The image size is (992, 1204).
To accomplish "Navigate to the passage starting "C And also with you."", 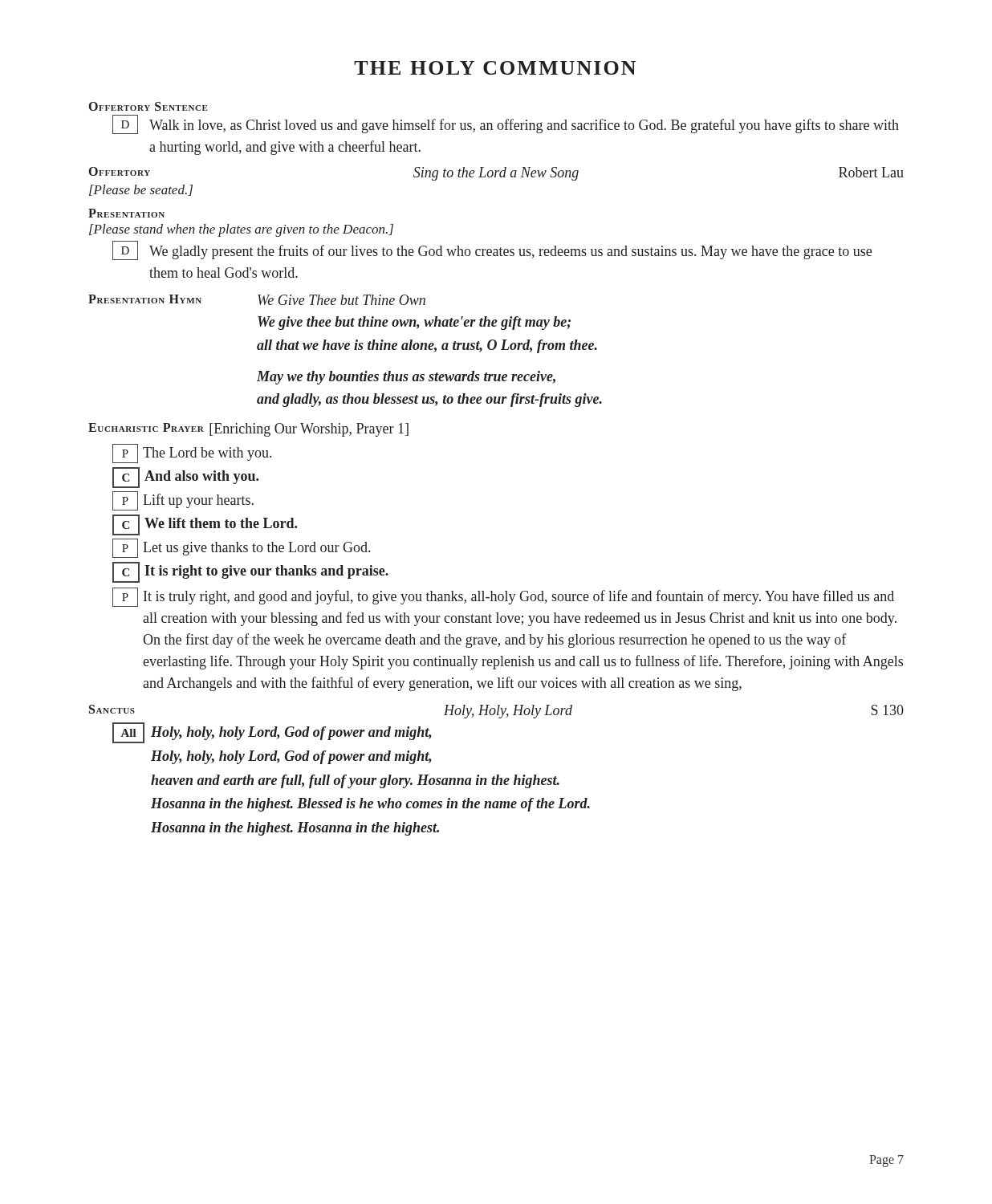I will coord(186,477).
